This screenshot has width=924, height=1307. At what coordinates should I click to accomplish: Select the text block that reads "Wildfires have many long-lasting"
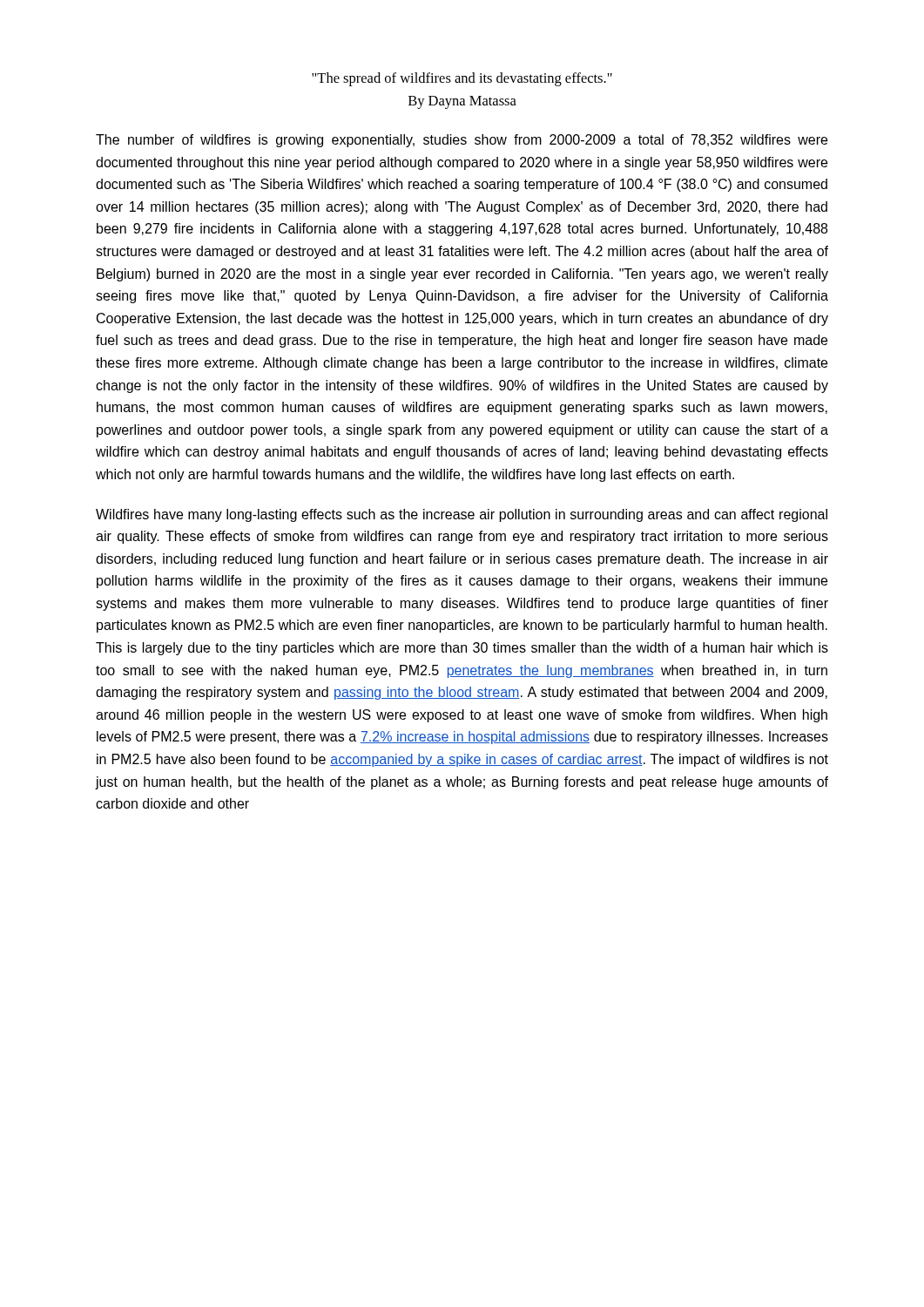[x=462, y=659]
